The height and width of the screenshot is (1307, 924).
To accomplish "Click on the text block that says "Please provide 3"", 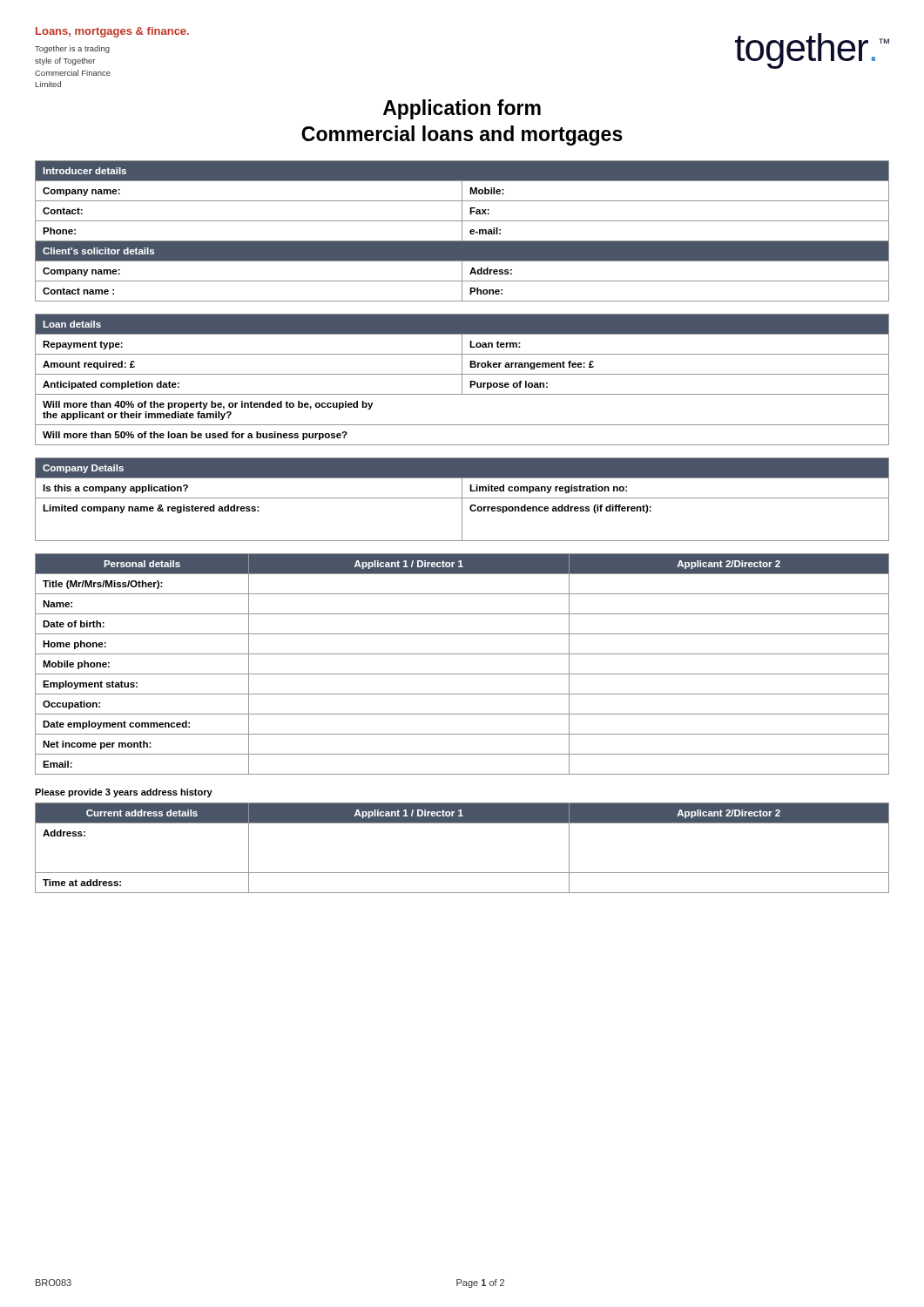I will click(123, 792).
